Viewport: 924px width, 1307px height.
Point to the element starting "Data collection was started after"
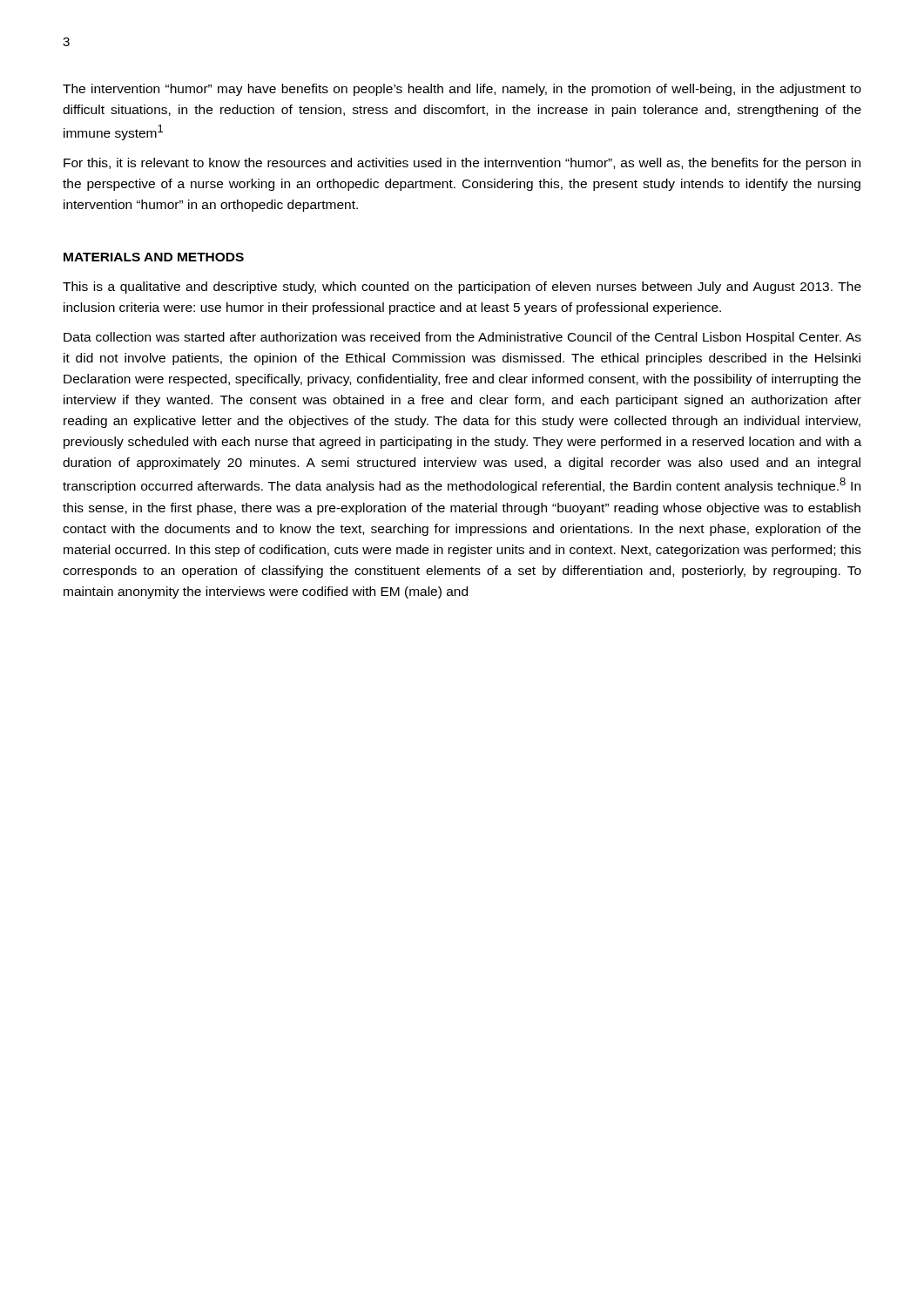tap(462, 464)
